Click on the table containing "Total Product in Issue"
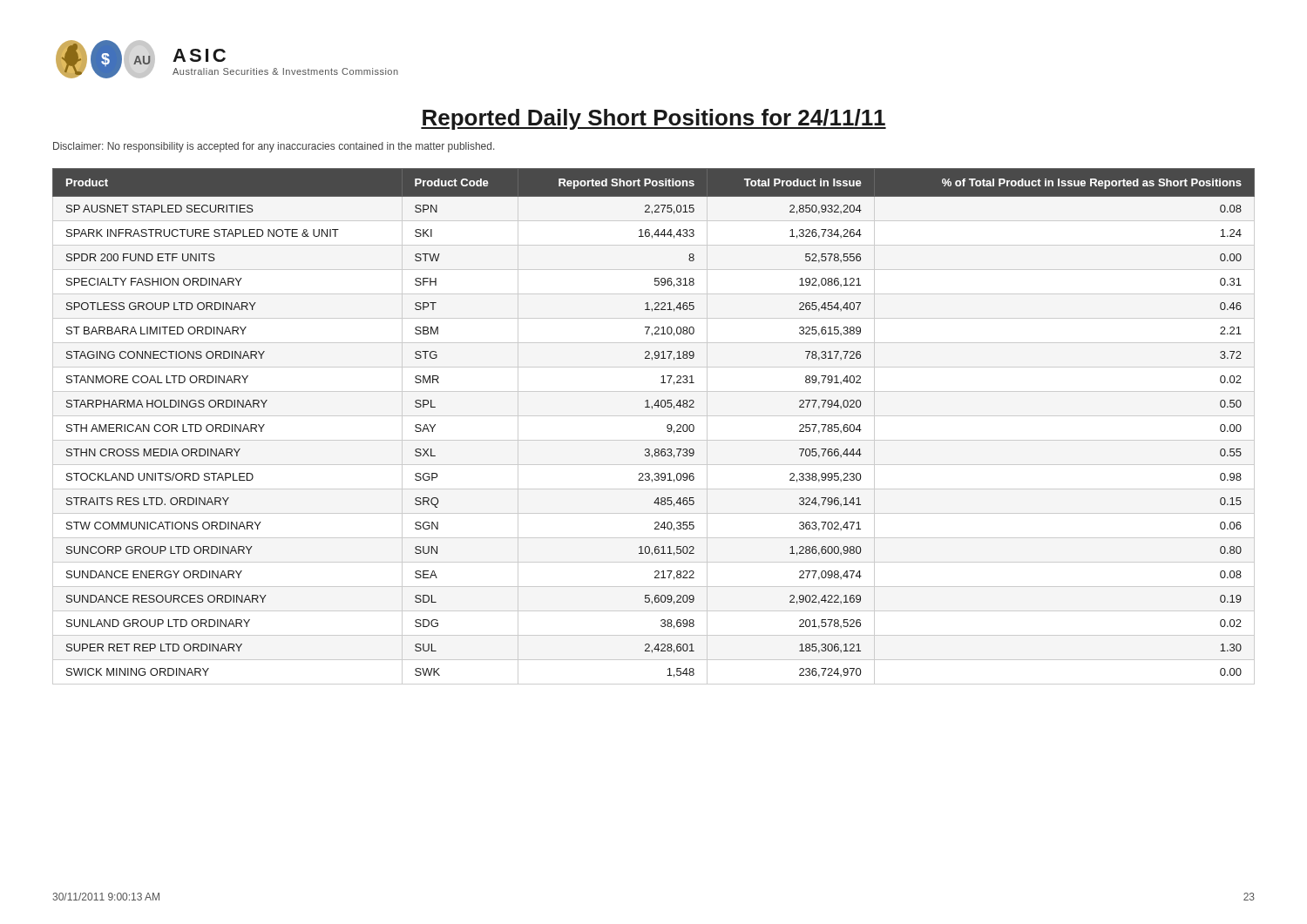The height and width of the screenshot is (924, 1307). coord(654,426)
